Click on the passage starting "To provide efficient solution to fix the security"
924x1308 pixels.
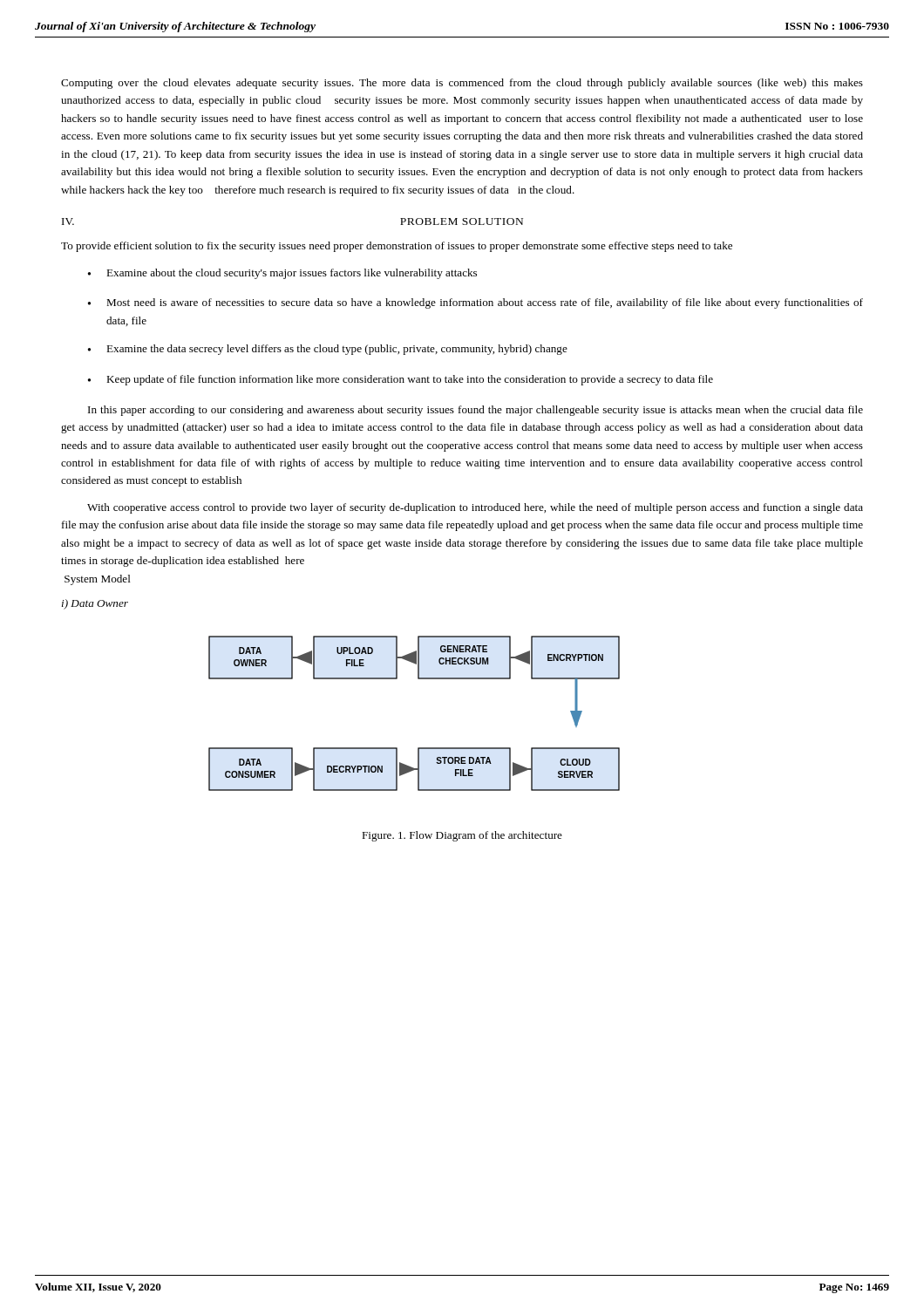pyautogui.click(x=397, y=246)
